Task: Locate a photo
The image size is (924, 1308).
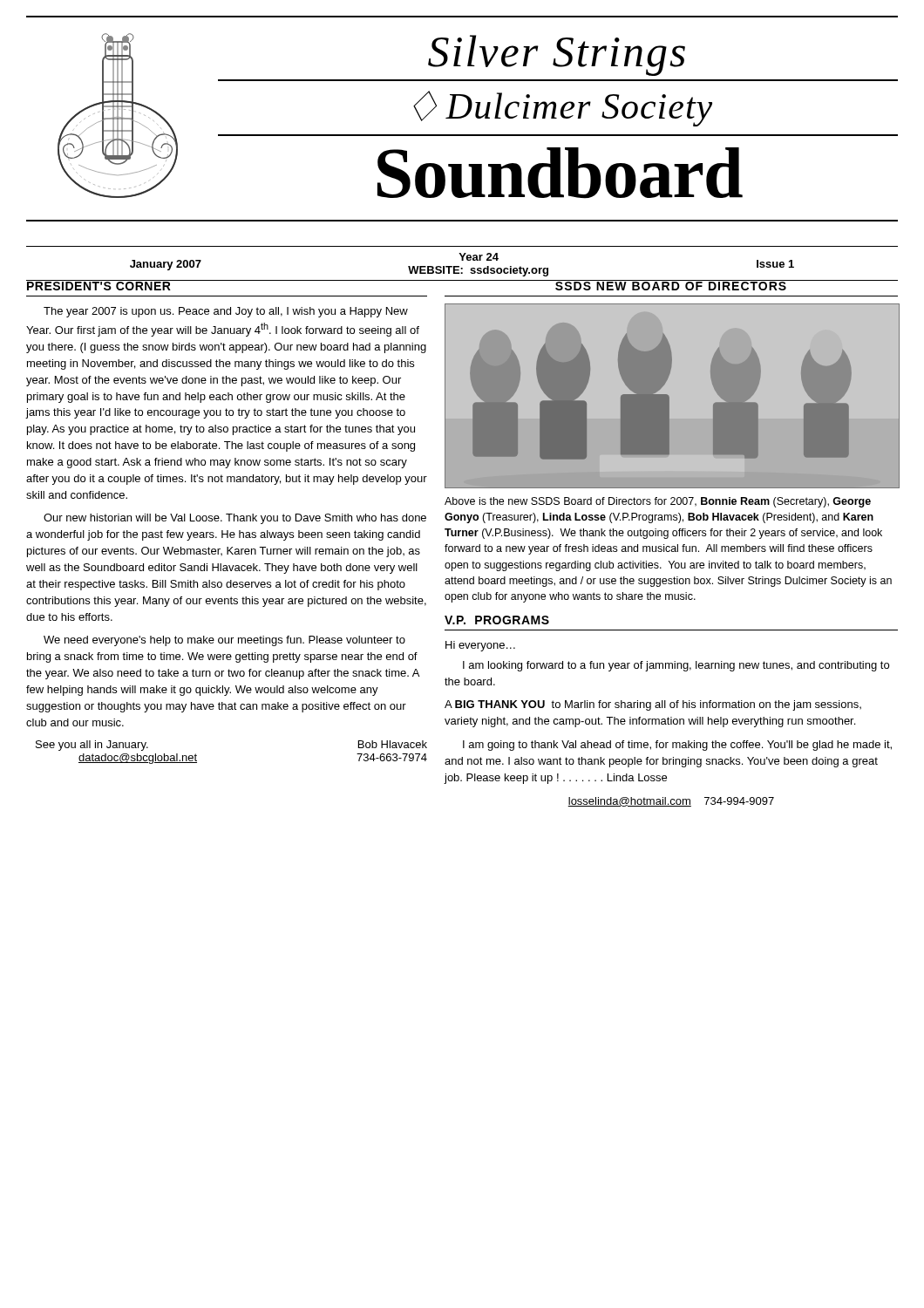Action: pyautogui.click(x=672, y=396)
